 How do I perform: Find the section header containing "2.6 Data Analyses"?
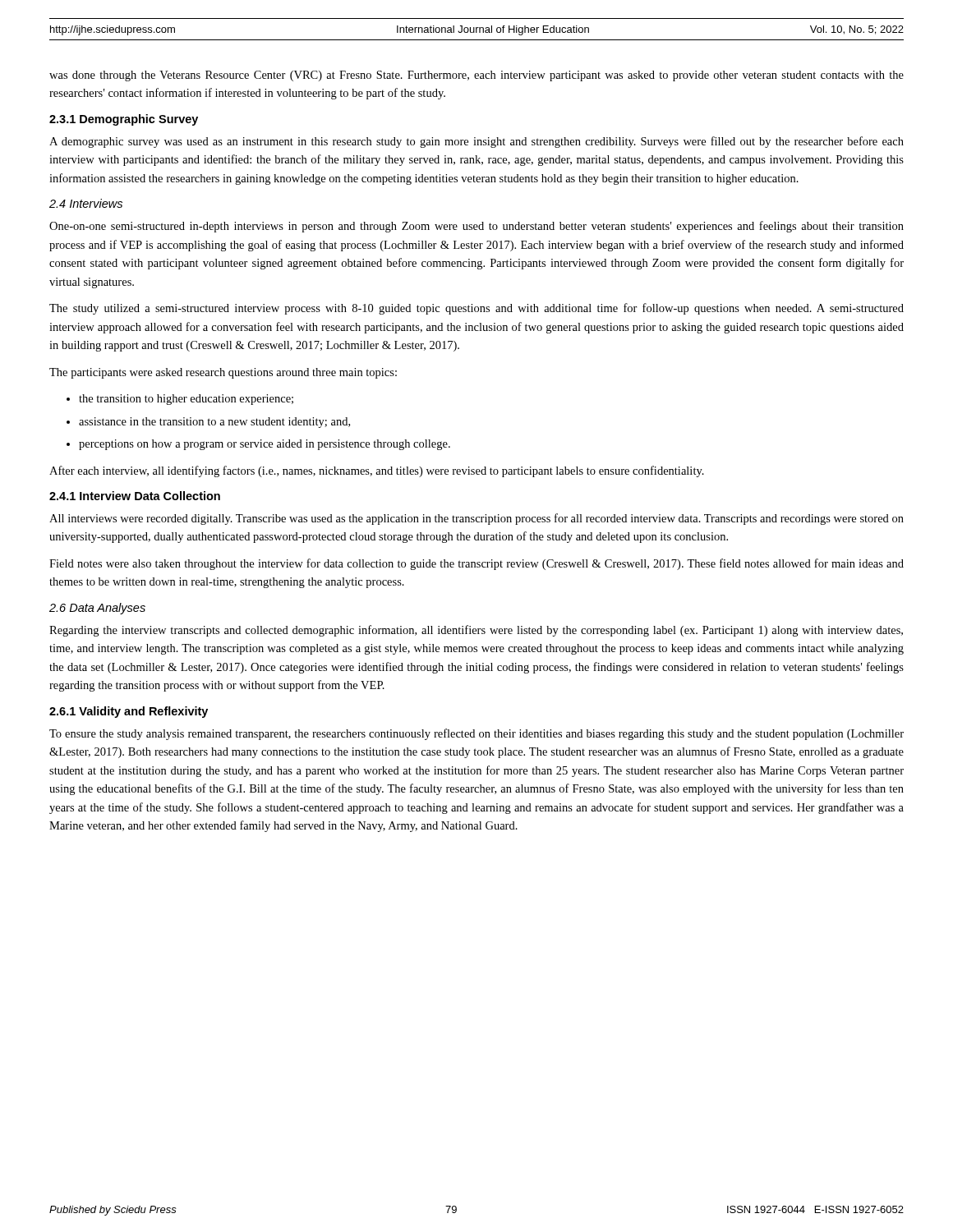click(97, 608)
